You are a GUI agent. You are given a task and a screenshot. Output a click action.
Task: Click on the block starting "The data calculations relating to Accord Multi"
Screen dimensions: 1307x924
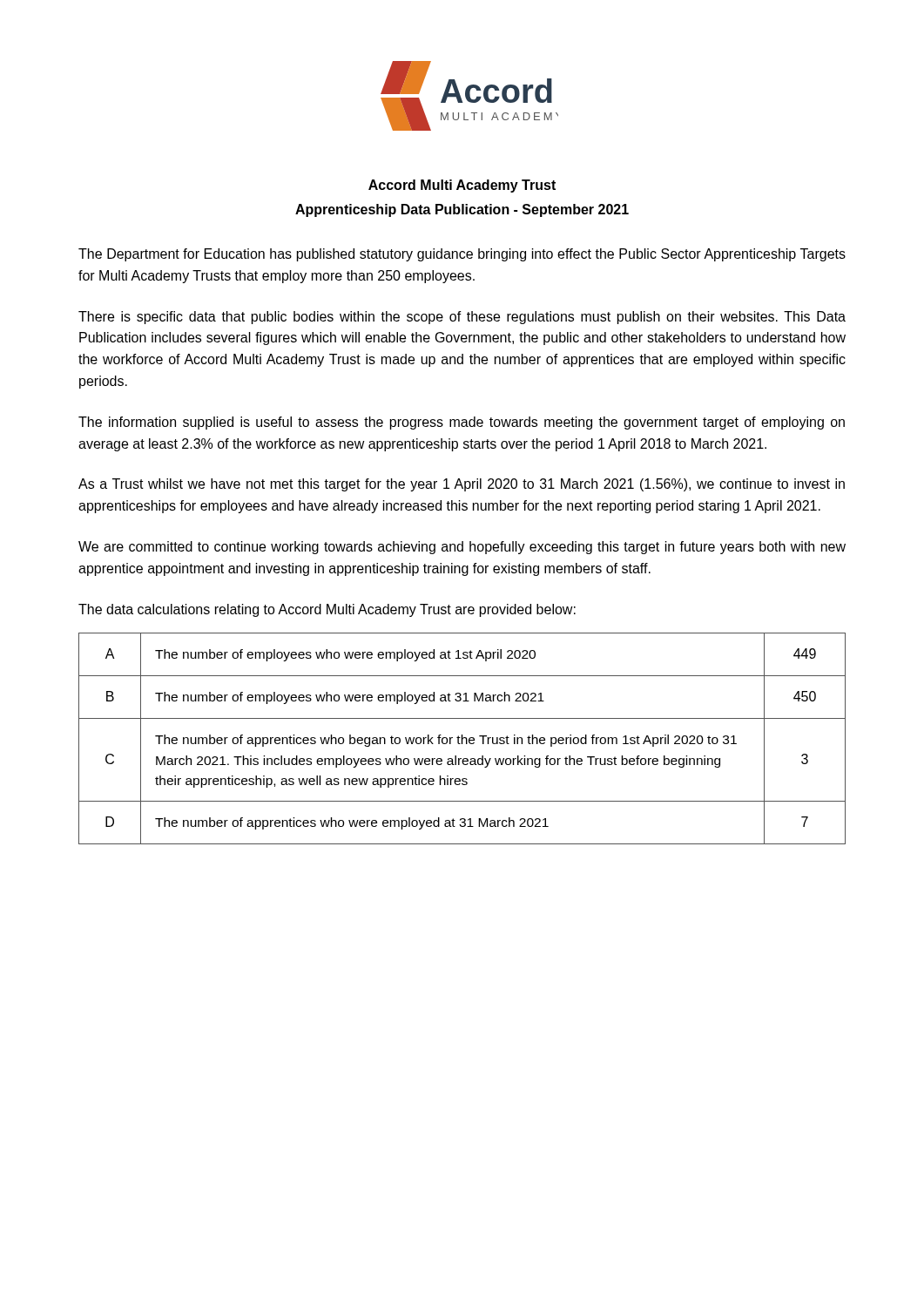[x=327, y=609]
